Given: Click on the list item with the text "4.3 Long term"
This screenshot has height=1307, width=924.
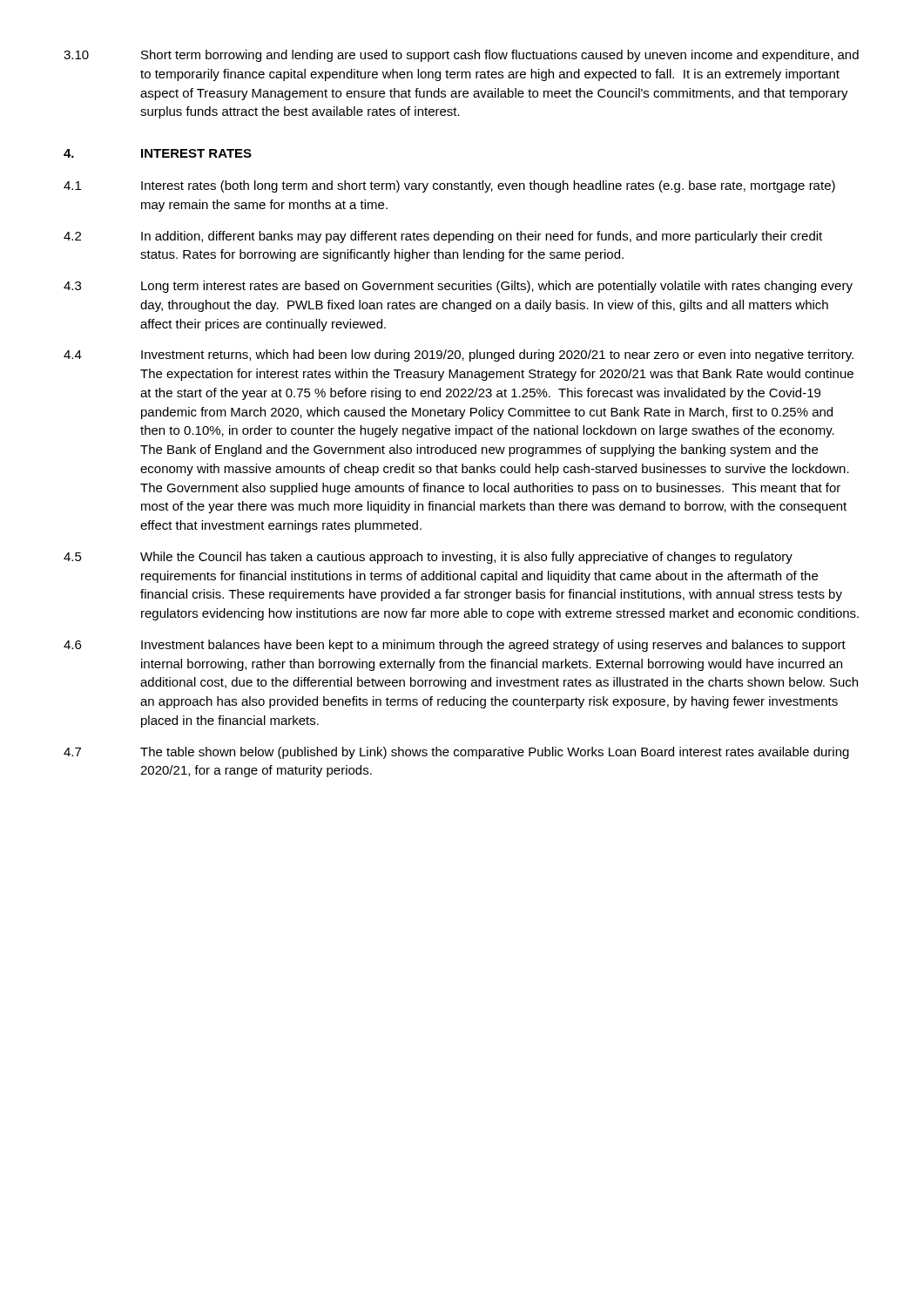Looking at the screenshot, I should point(462,305).
